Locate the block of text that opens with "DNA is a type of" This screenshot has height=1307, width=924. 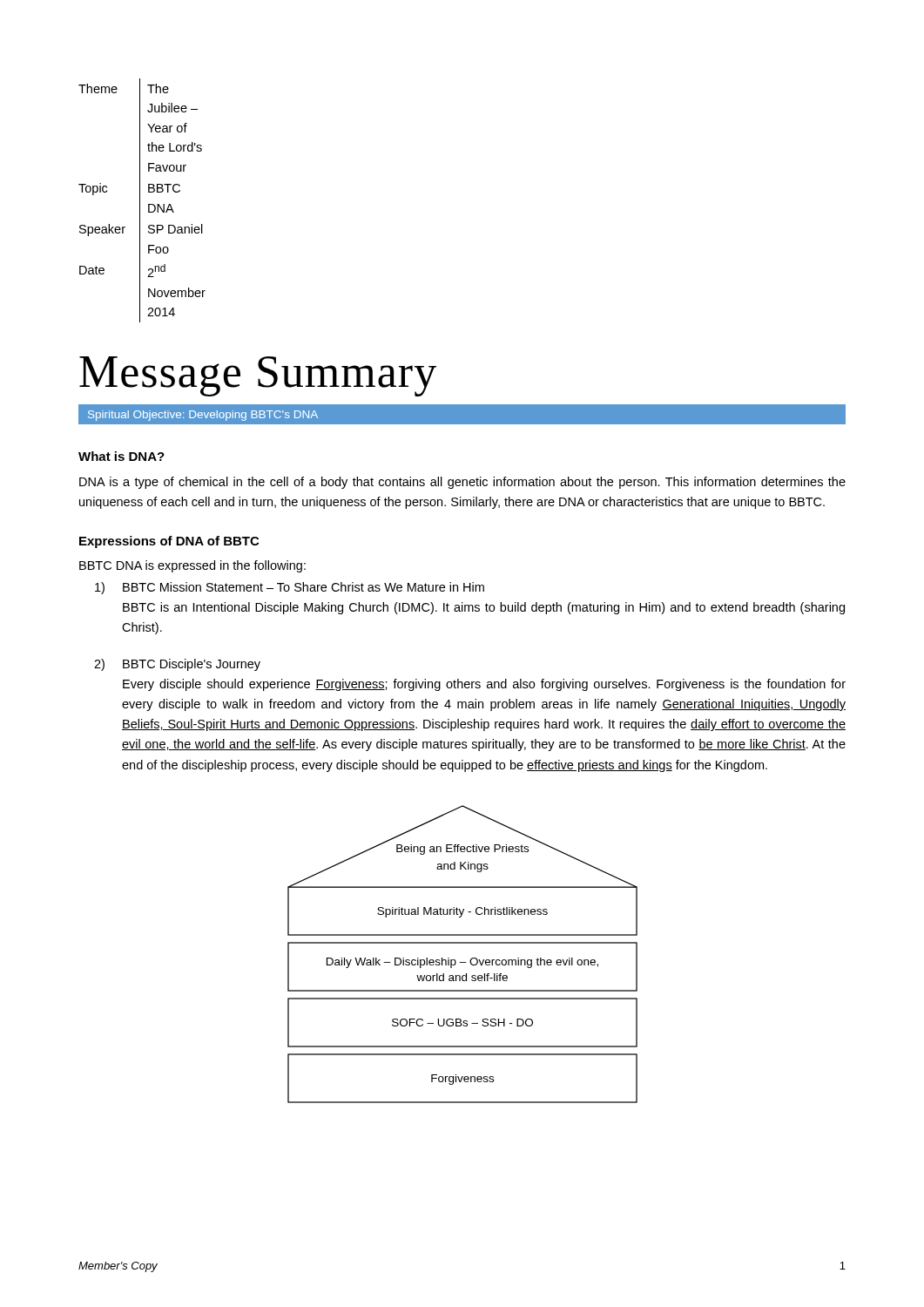462,492
